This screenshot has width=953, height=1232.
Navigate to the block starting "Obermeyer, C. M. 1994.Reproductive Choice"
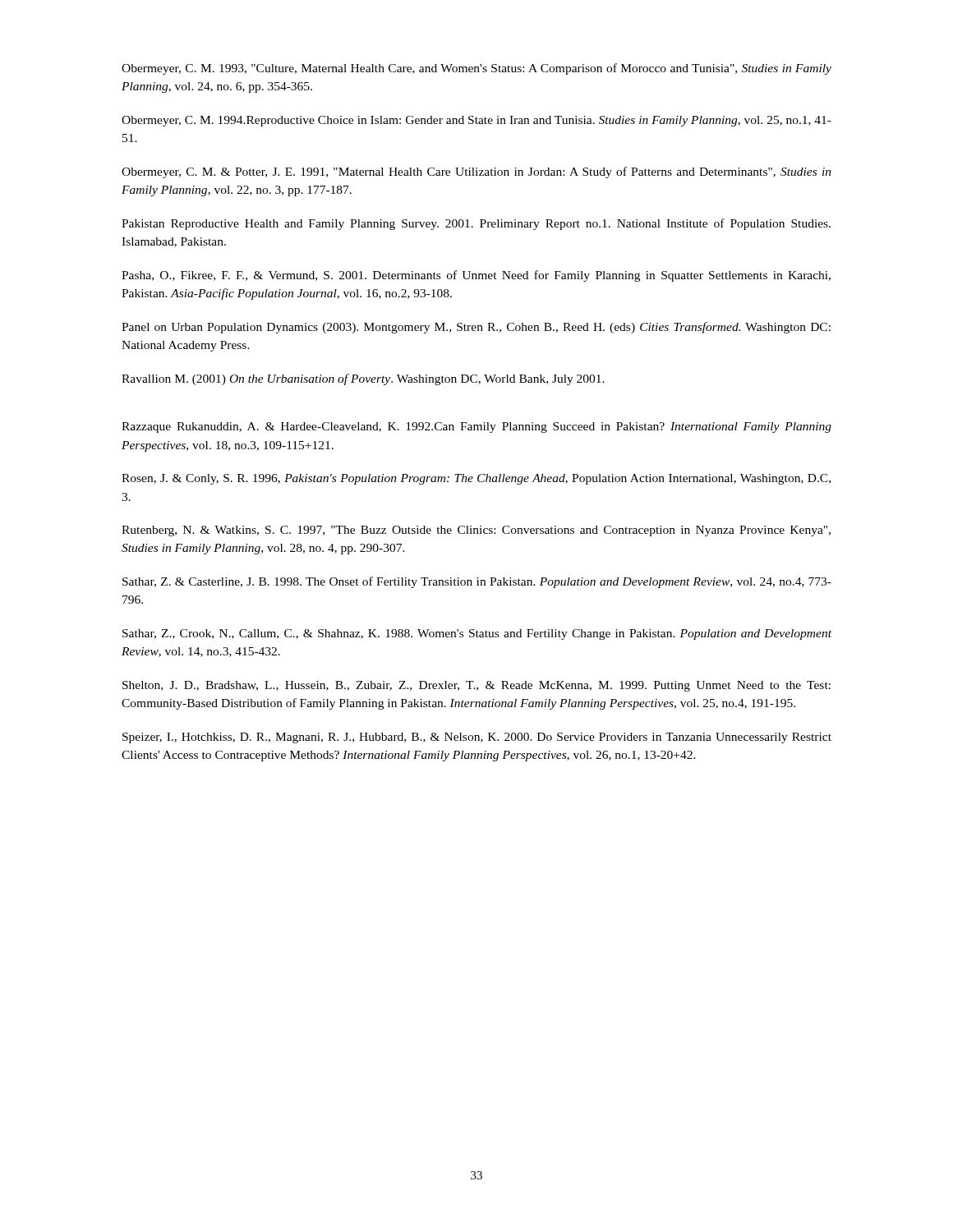pos(476,129)
